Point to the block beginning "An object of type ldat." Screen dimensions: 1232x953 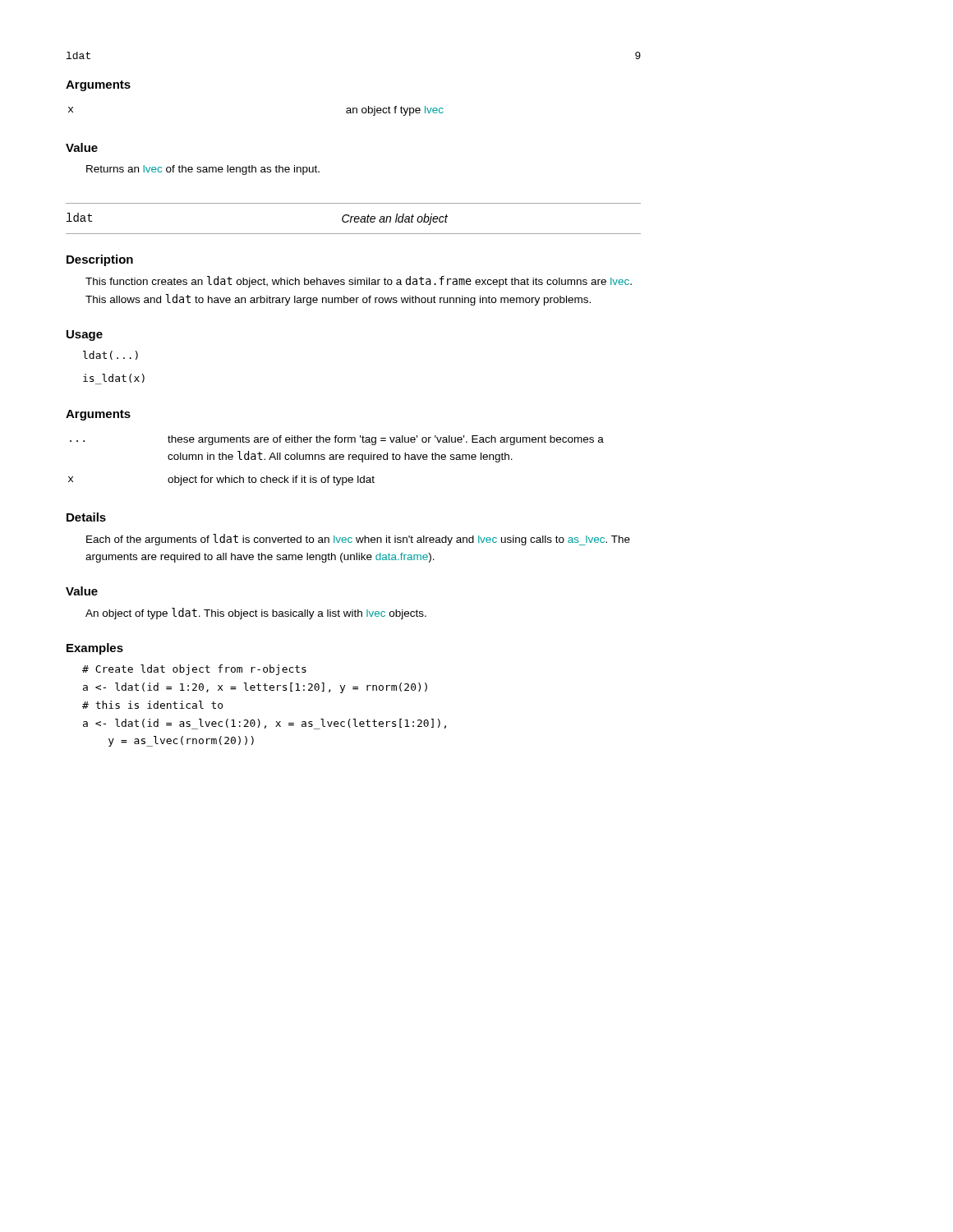click(x=256, y=613)
